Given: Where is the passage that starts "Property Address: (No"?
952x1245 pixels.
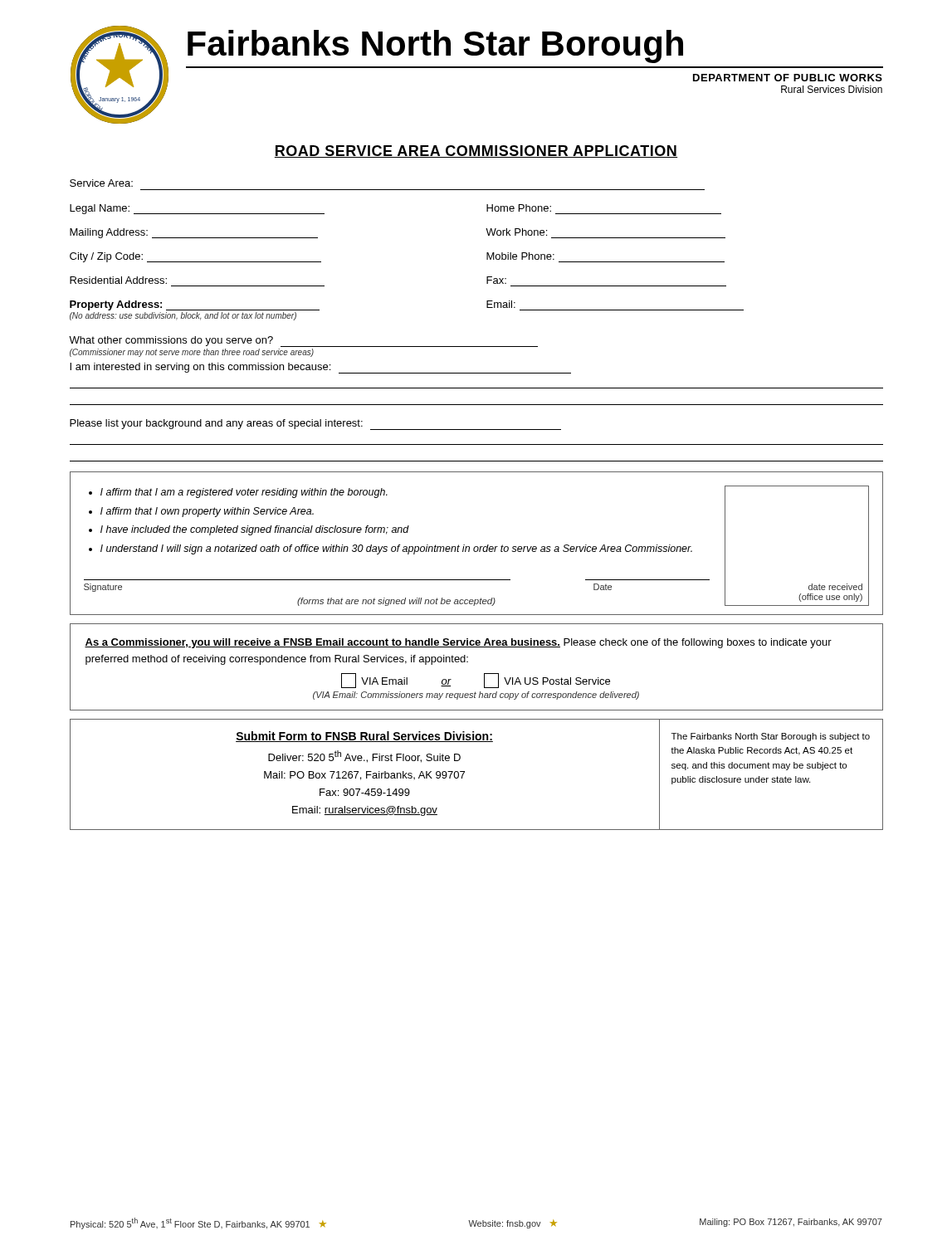Looking at the screenshot, I should click(x=476, y=309).
